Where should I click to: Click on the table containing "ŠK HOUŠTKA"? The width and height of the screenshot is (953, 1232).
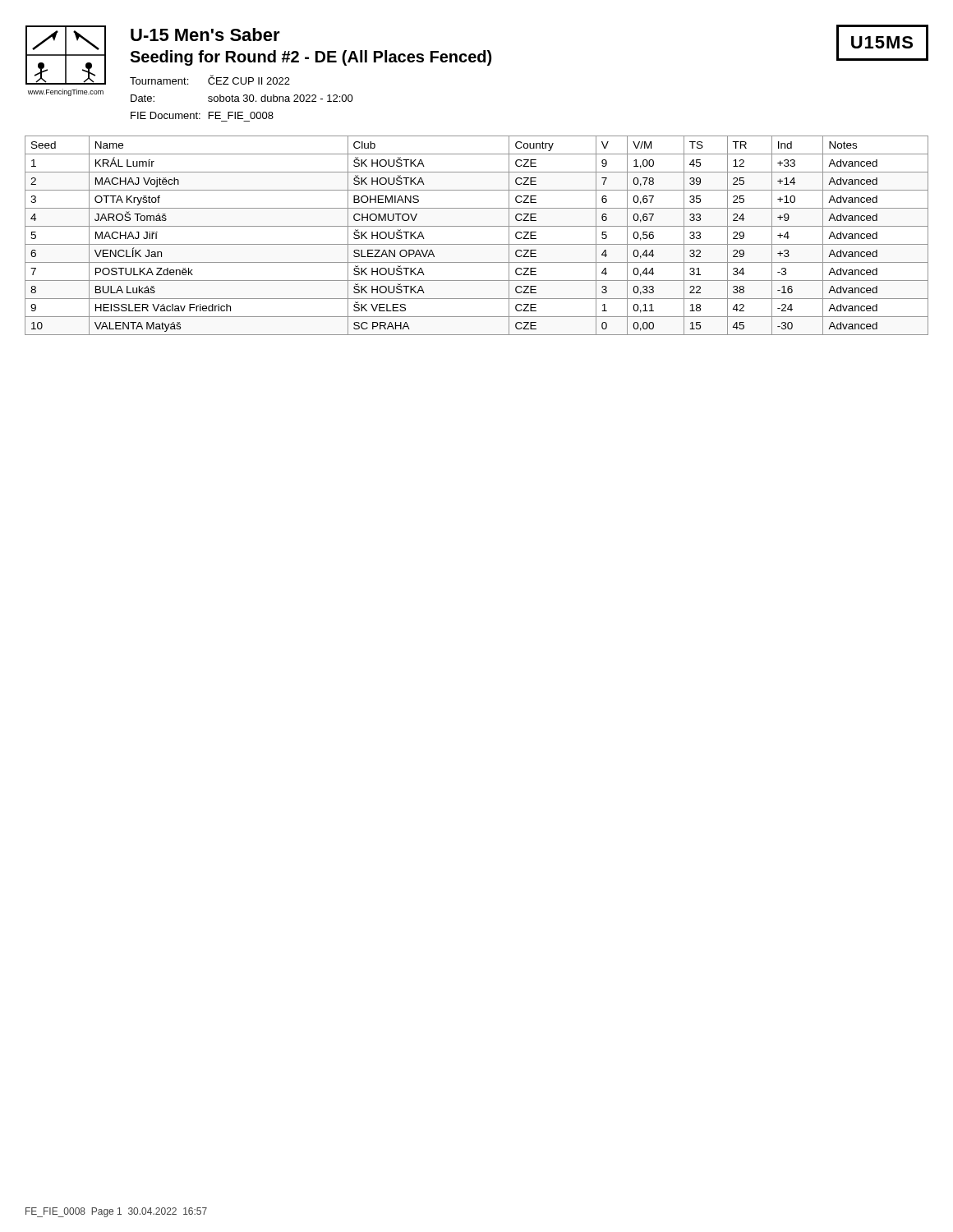[x=476, y=235]
